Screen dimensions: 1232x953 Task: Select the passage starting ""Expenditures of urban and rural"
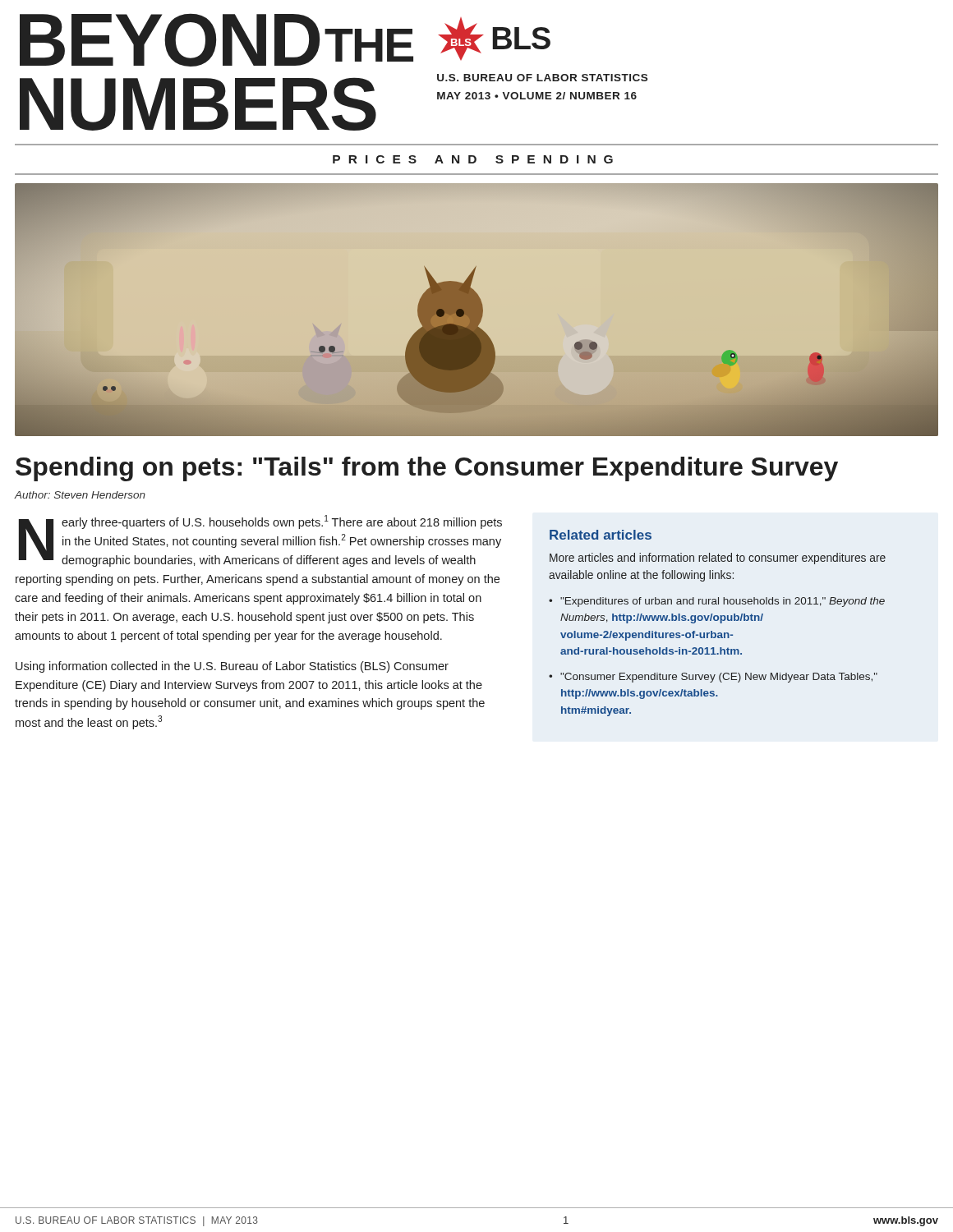[x=723, y=626]
